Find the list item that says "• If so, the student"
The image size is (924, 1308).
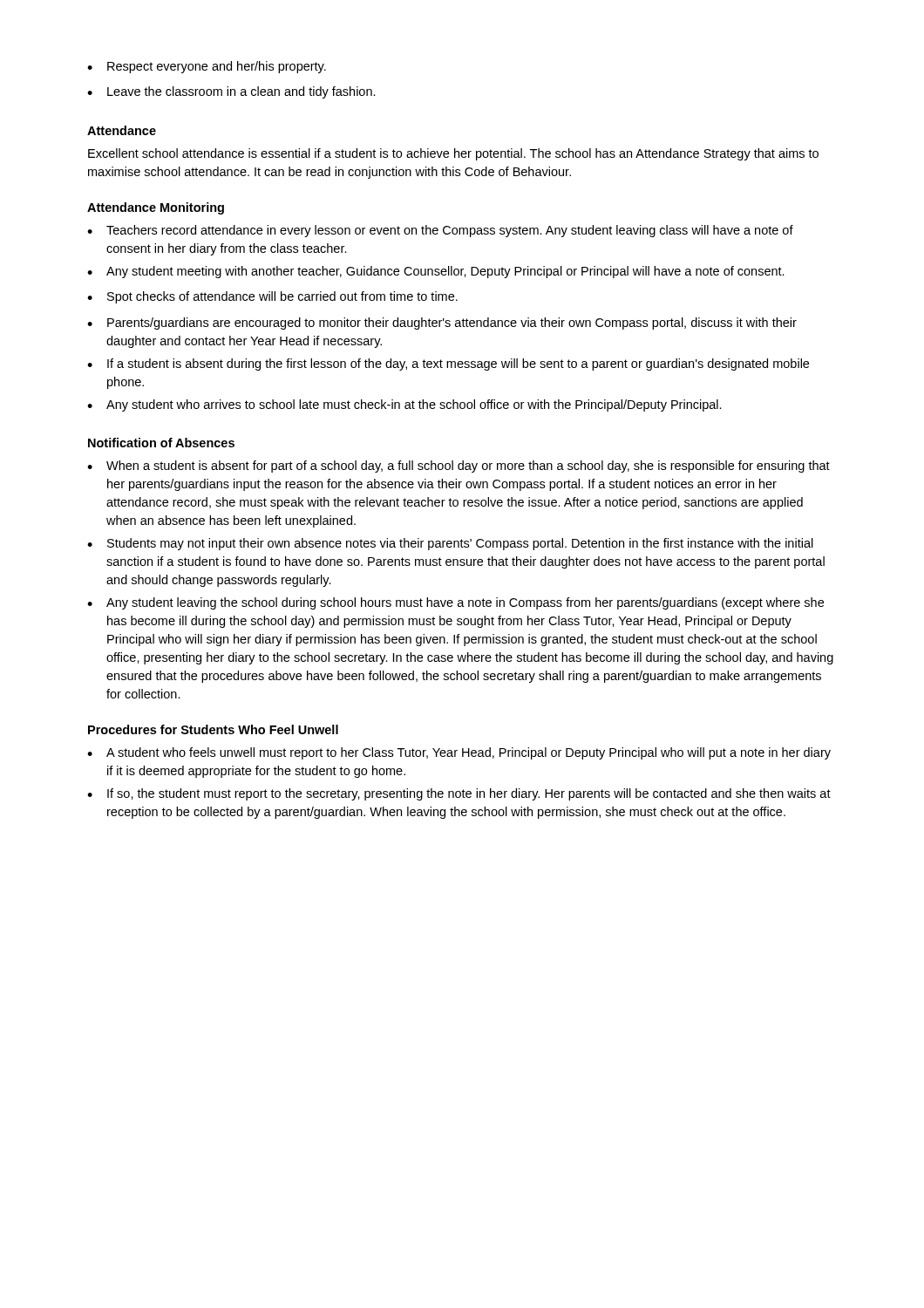[462, 803]
